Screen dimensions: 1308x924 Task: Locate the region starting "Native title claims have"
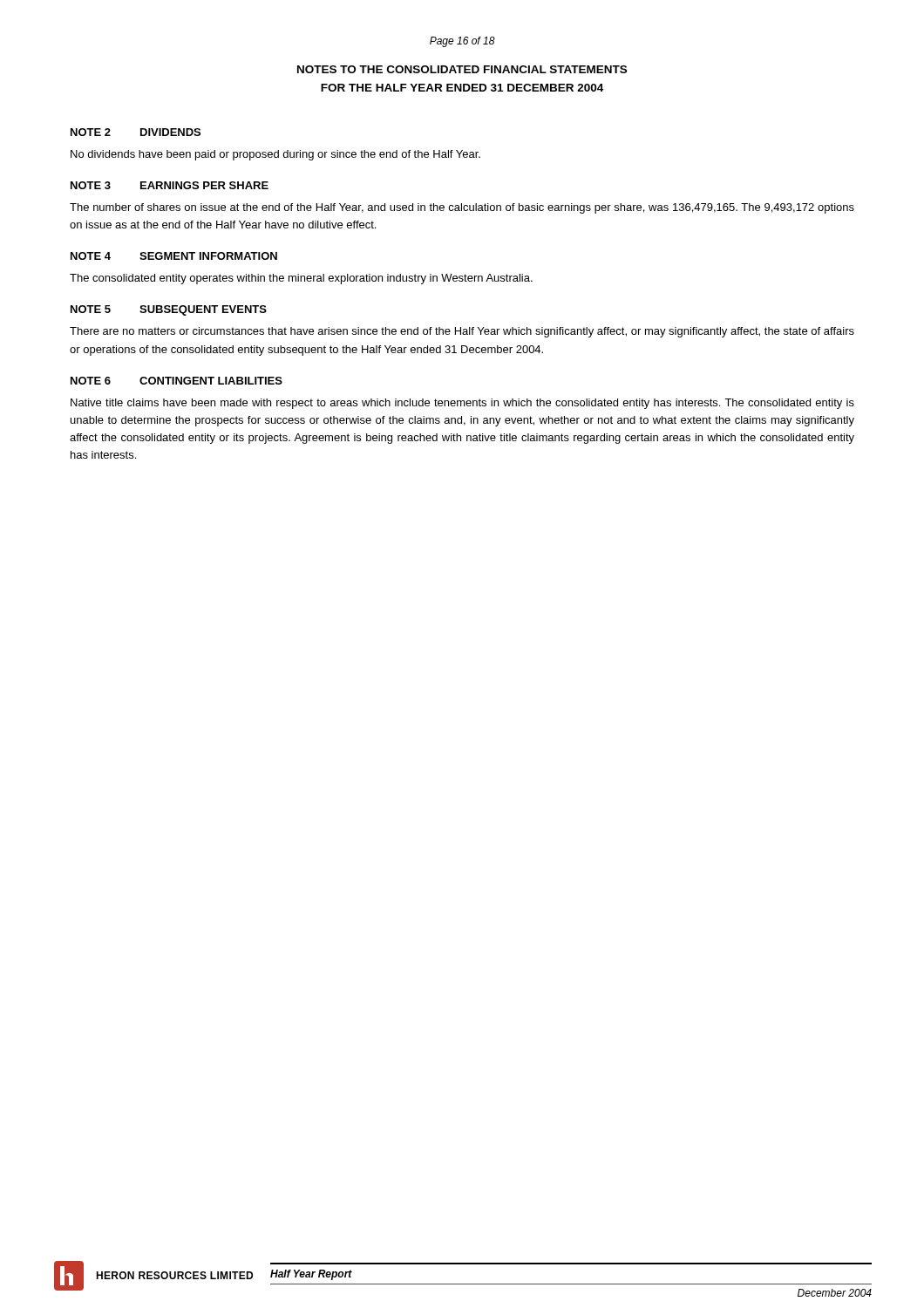pos(462,429)
